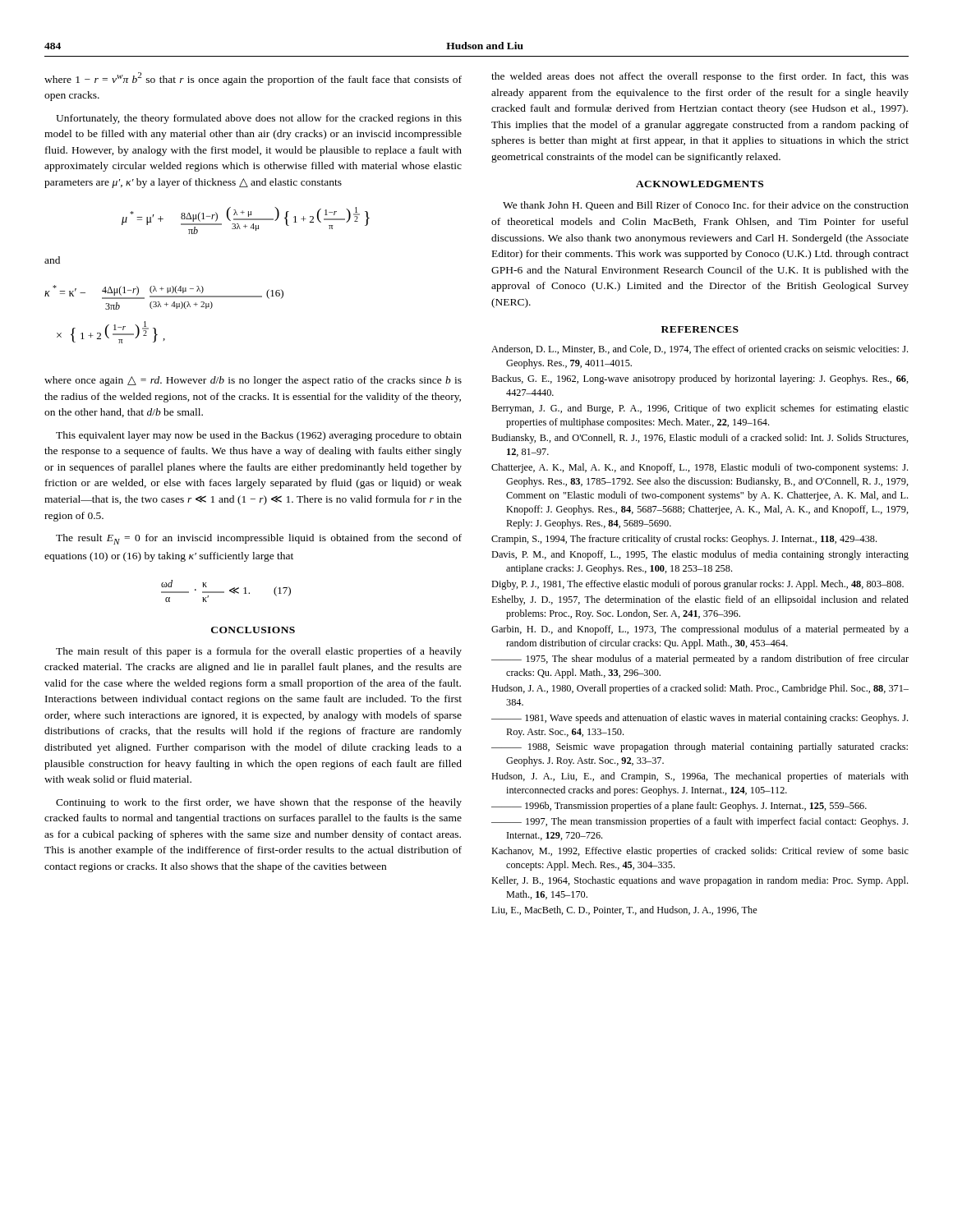This screenshot has width=953, height=1232.
Task: Find the region starting "where 1 − r = νwπ b2 so"
Action: tap(253, 86)
